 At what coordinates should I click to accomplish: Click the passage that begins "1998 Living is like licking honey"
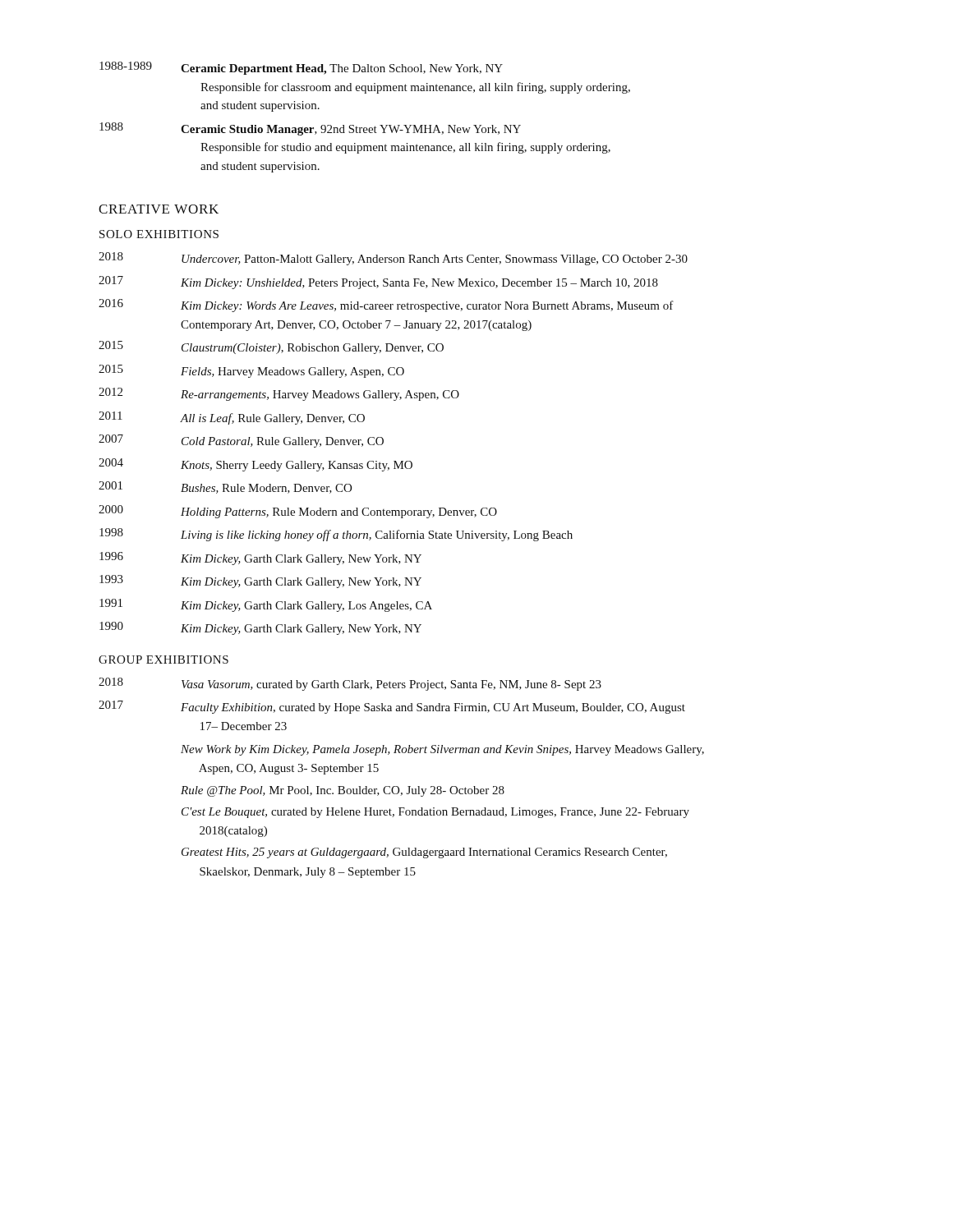pos(476,535)
